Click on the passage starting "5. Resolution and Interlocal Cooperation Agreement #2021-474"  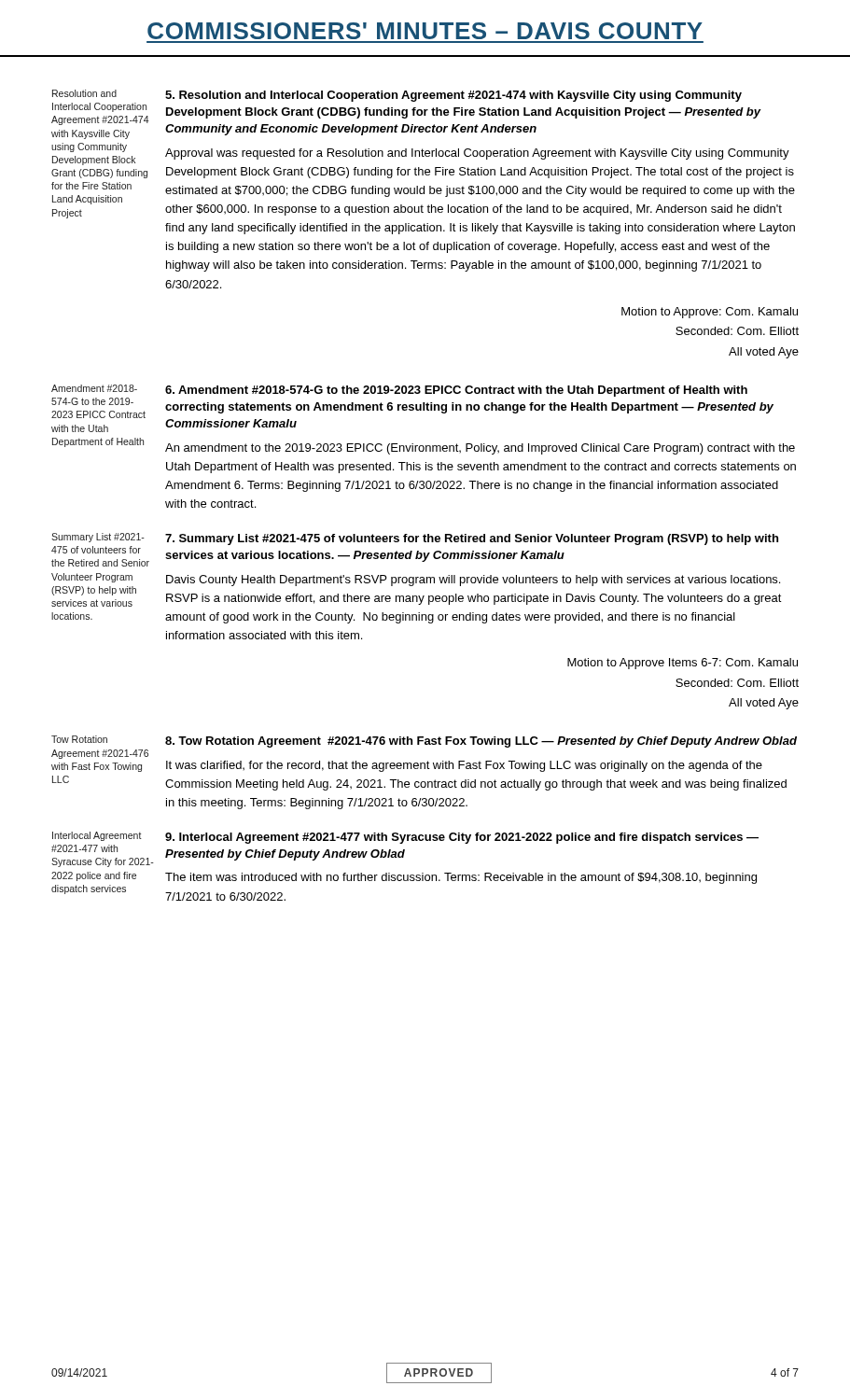click(463, 112)
